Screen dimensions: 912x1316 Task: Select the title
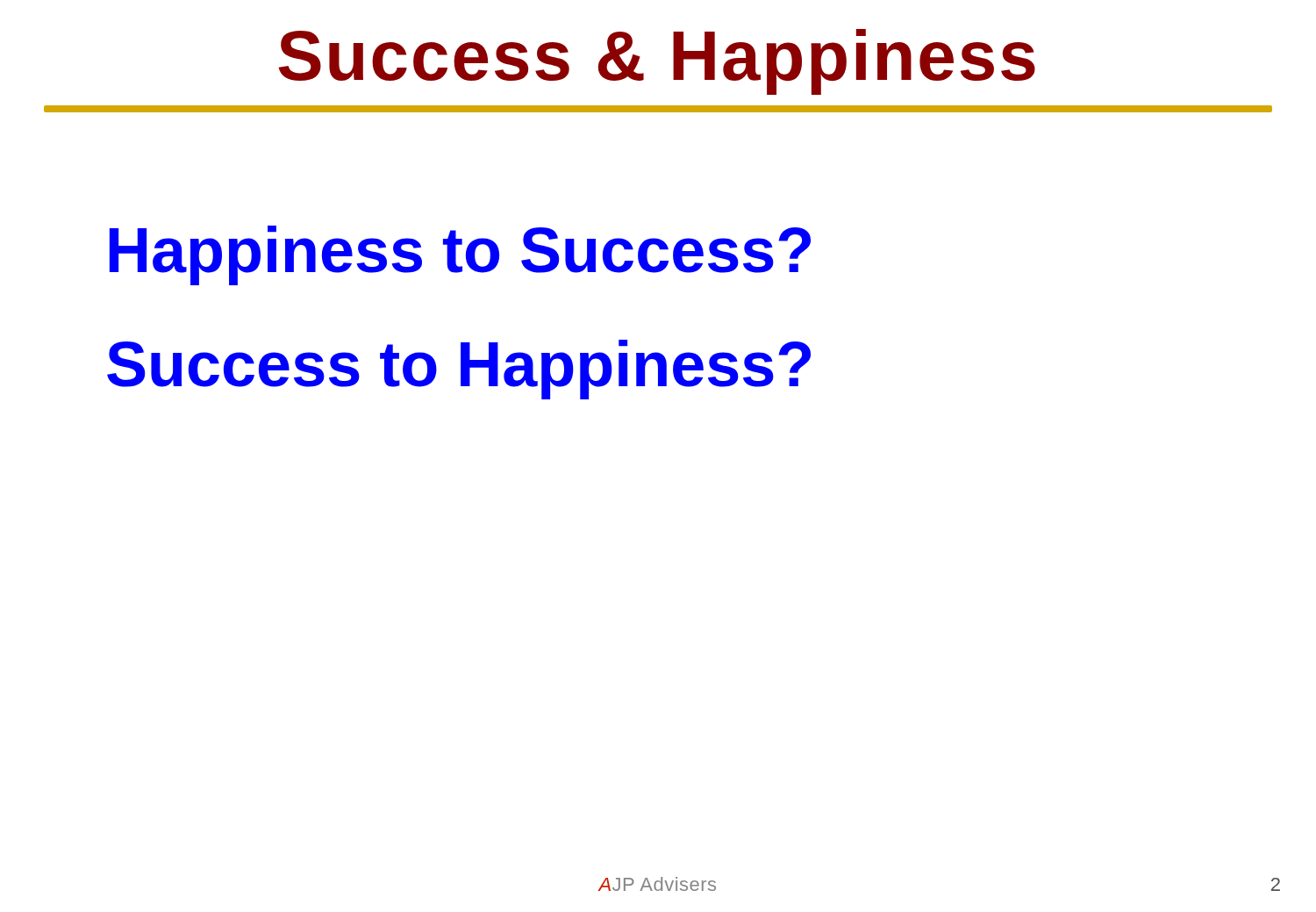click(x=658, y=56)
